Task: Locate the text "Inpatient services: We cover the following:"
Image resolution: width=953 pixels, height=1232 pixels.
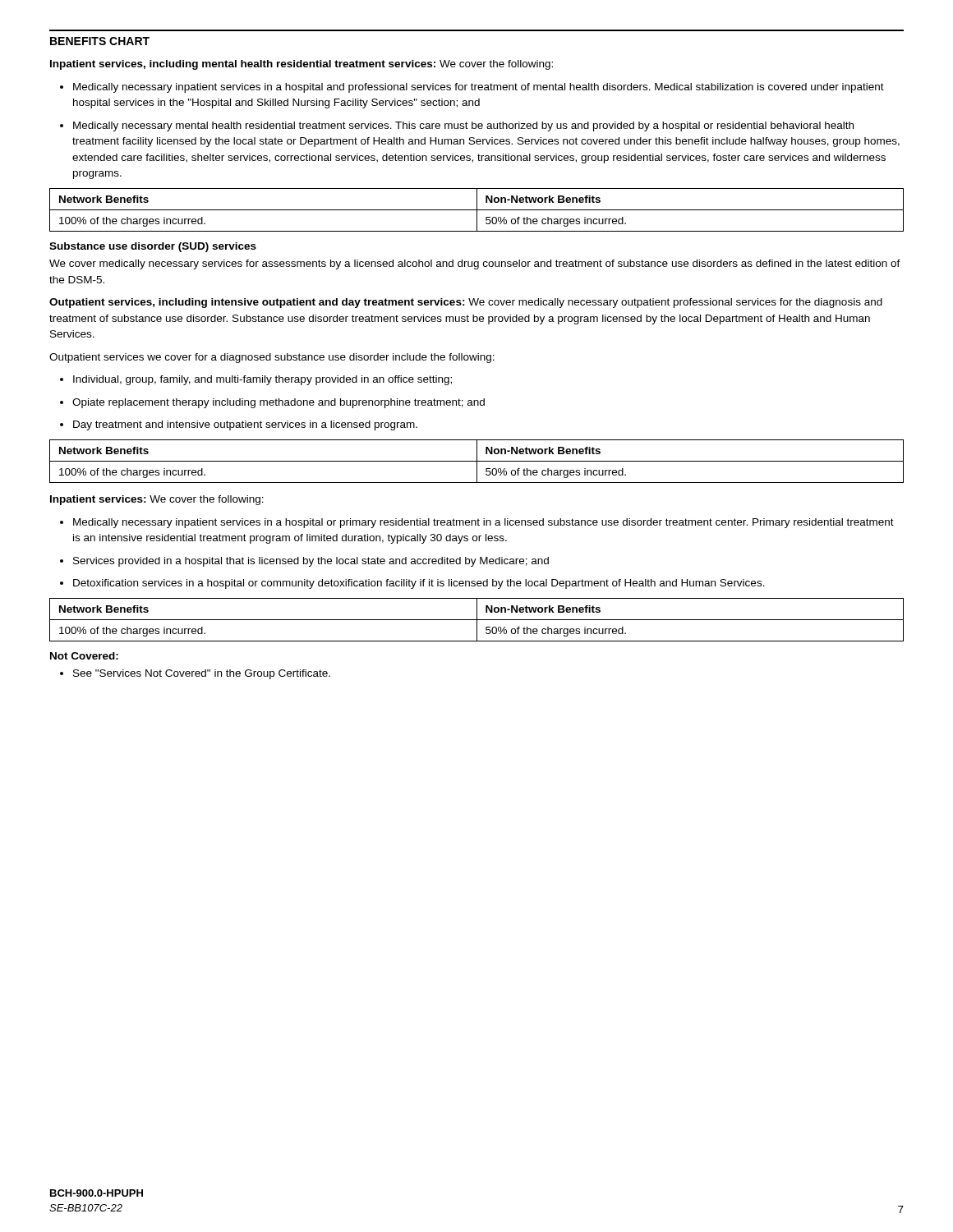Action: click(x=157, y=499)
